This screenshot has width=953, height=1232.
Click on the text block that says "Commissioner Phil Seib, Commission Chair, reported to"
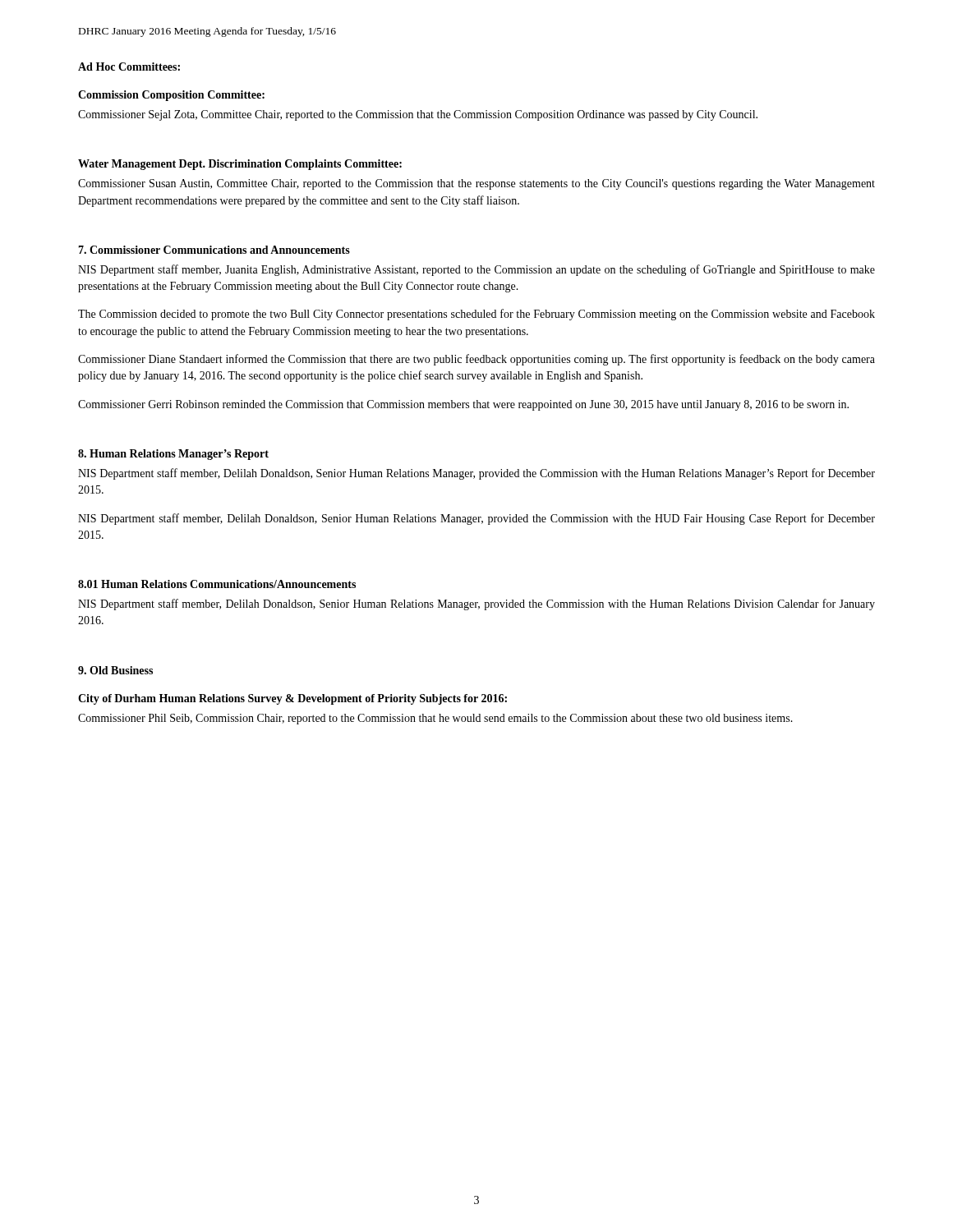tap(435, 718)
